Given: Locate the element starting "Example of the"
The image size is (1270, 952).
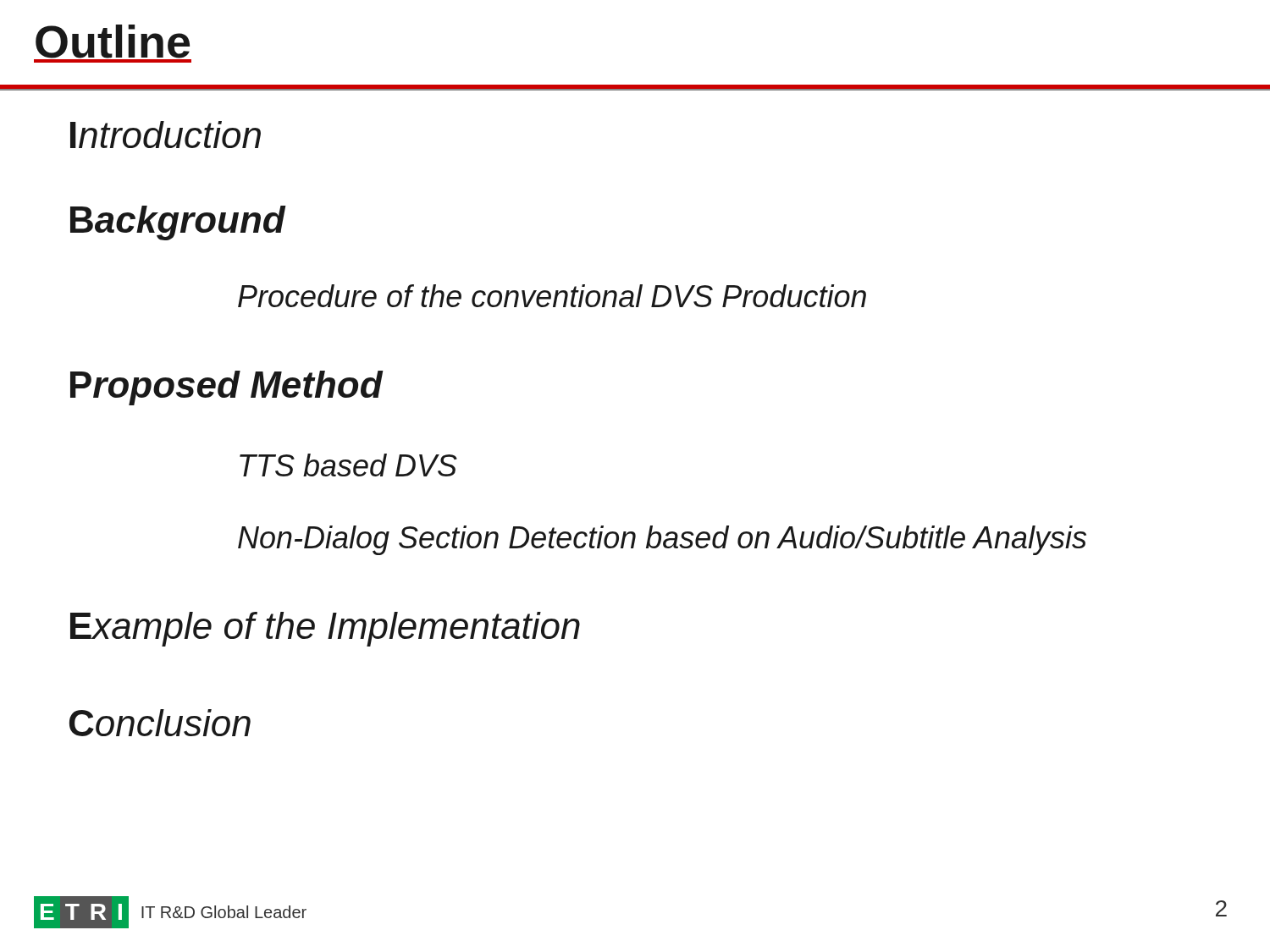Looking at the screenshot, I should [324, 626].
